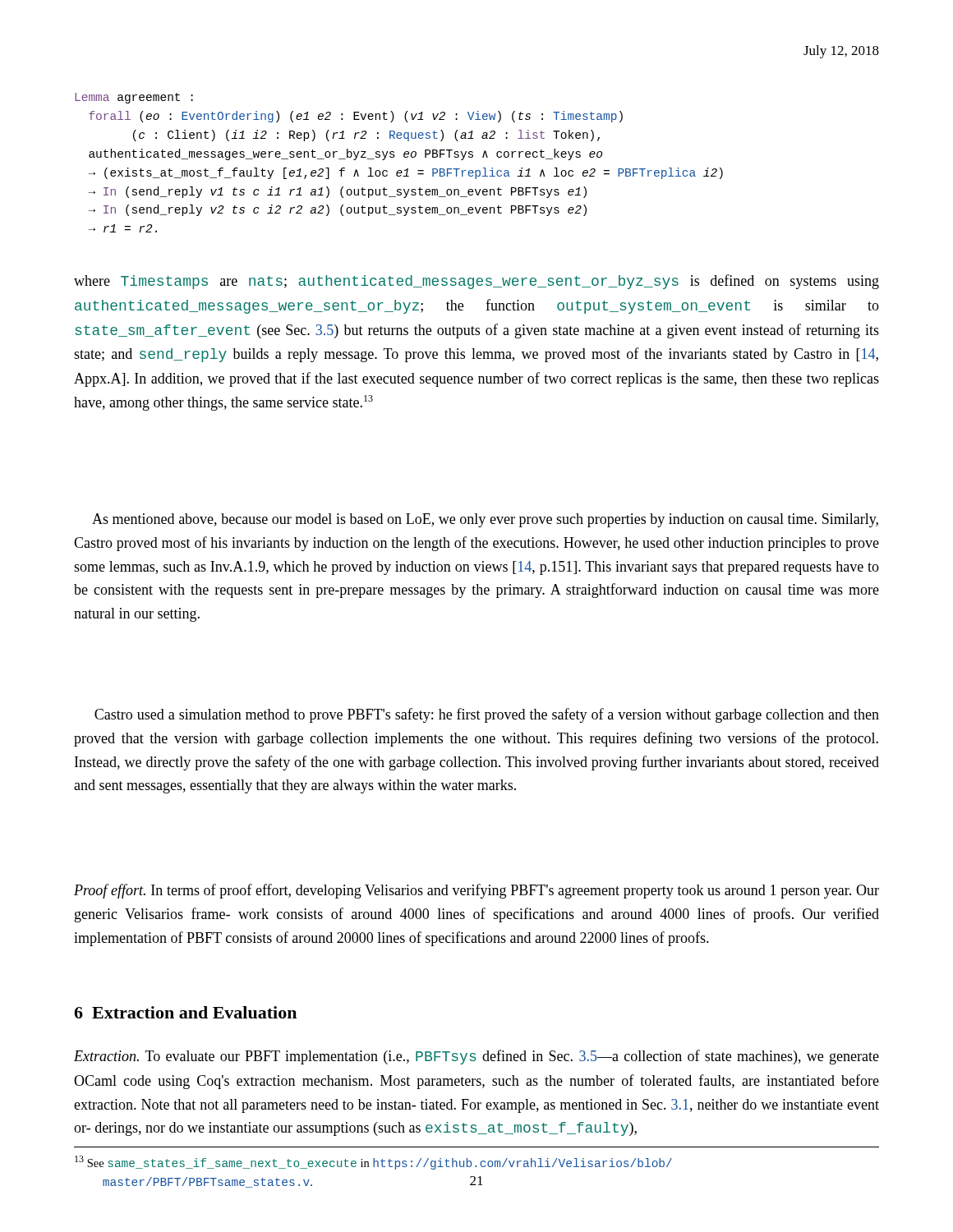Select the text block starting "Castro used a simulation method to prove PBFT's"
The width and height of the screenshot is (953, 1232).
click(476, 750)
